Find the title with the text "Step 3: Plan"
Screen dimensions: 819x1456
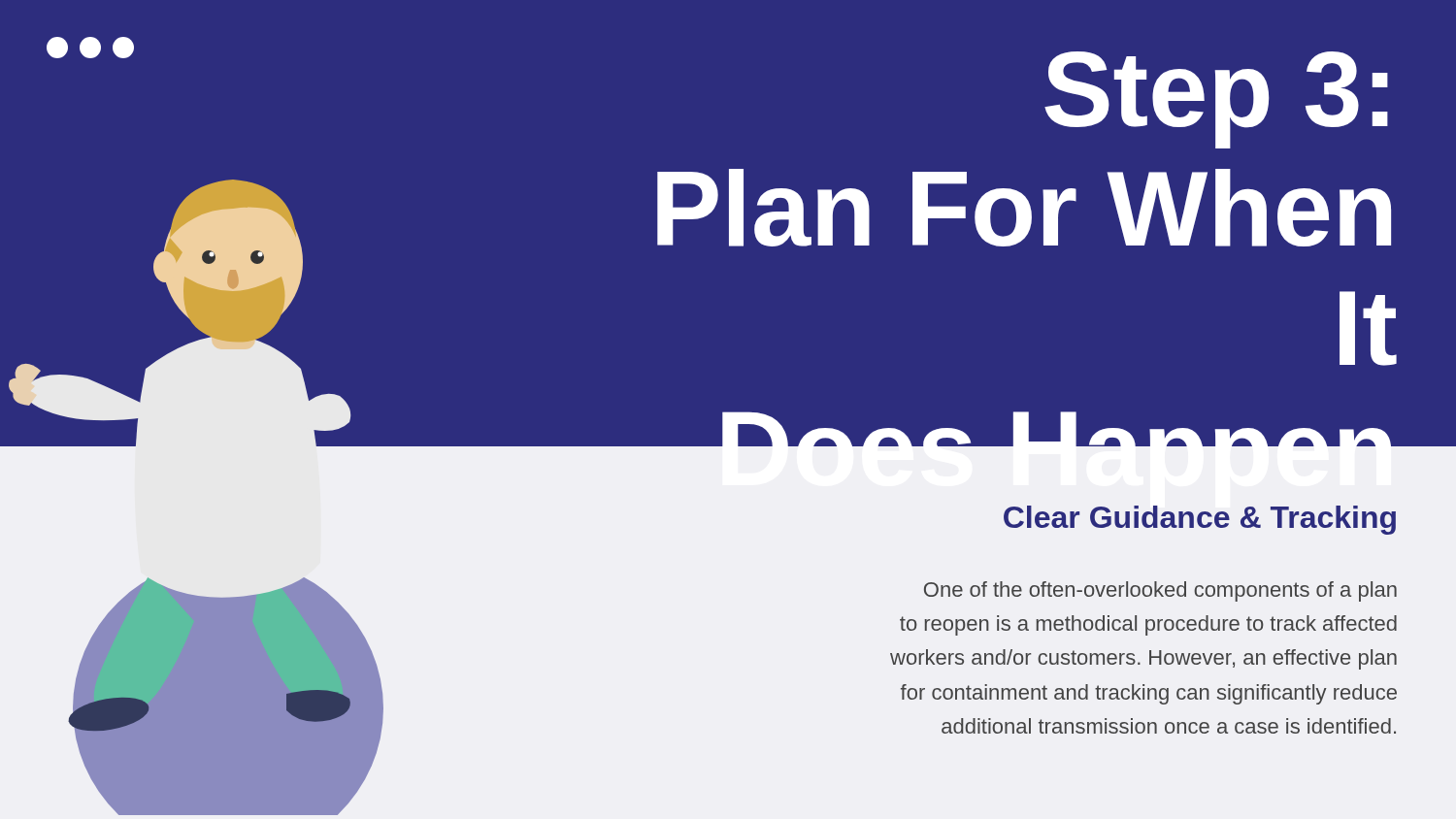[x=1019, y=268]
